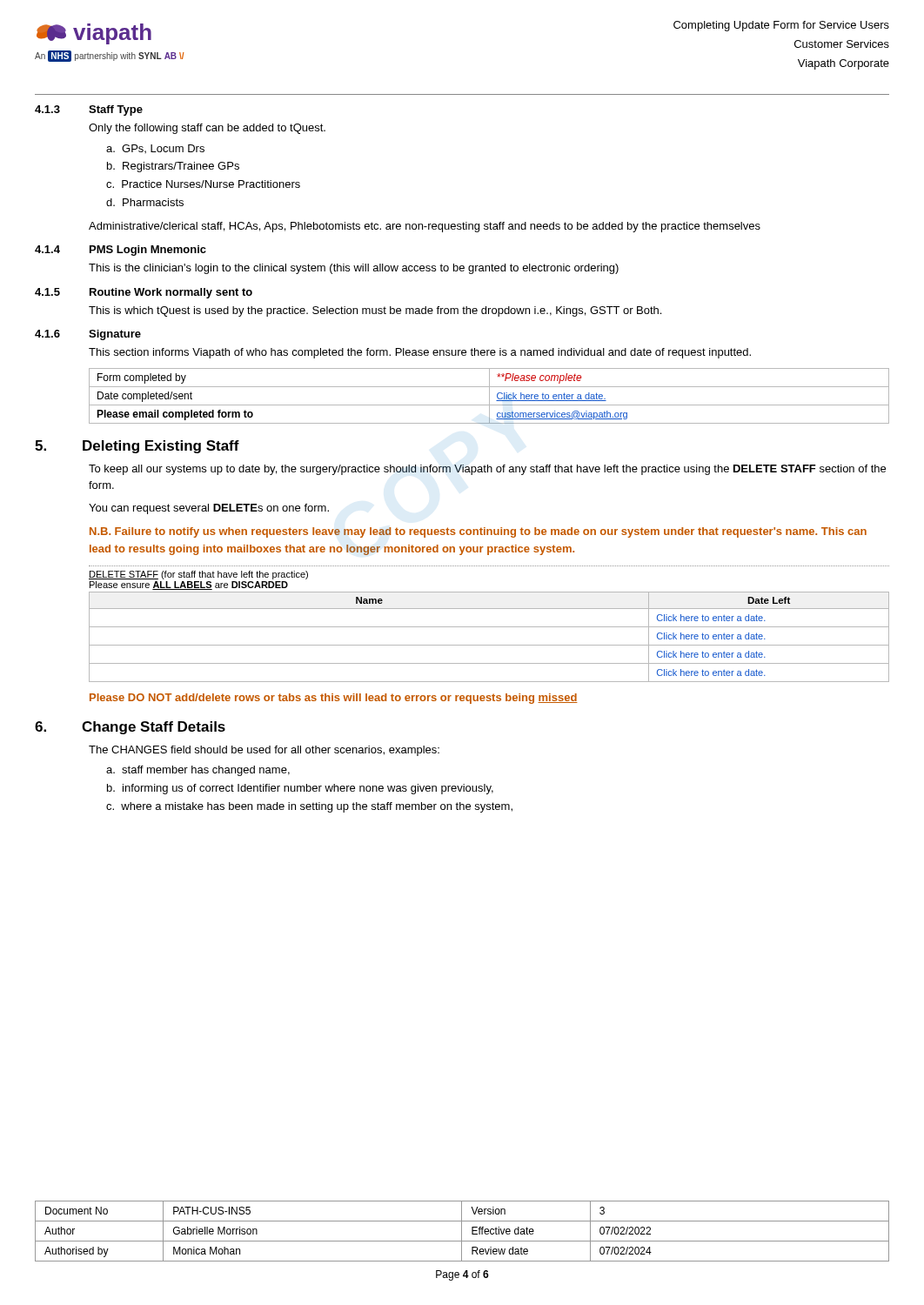Click on the table containing "Date Left"

click(x=489, y=637)
